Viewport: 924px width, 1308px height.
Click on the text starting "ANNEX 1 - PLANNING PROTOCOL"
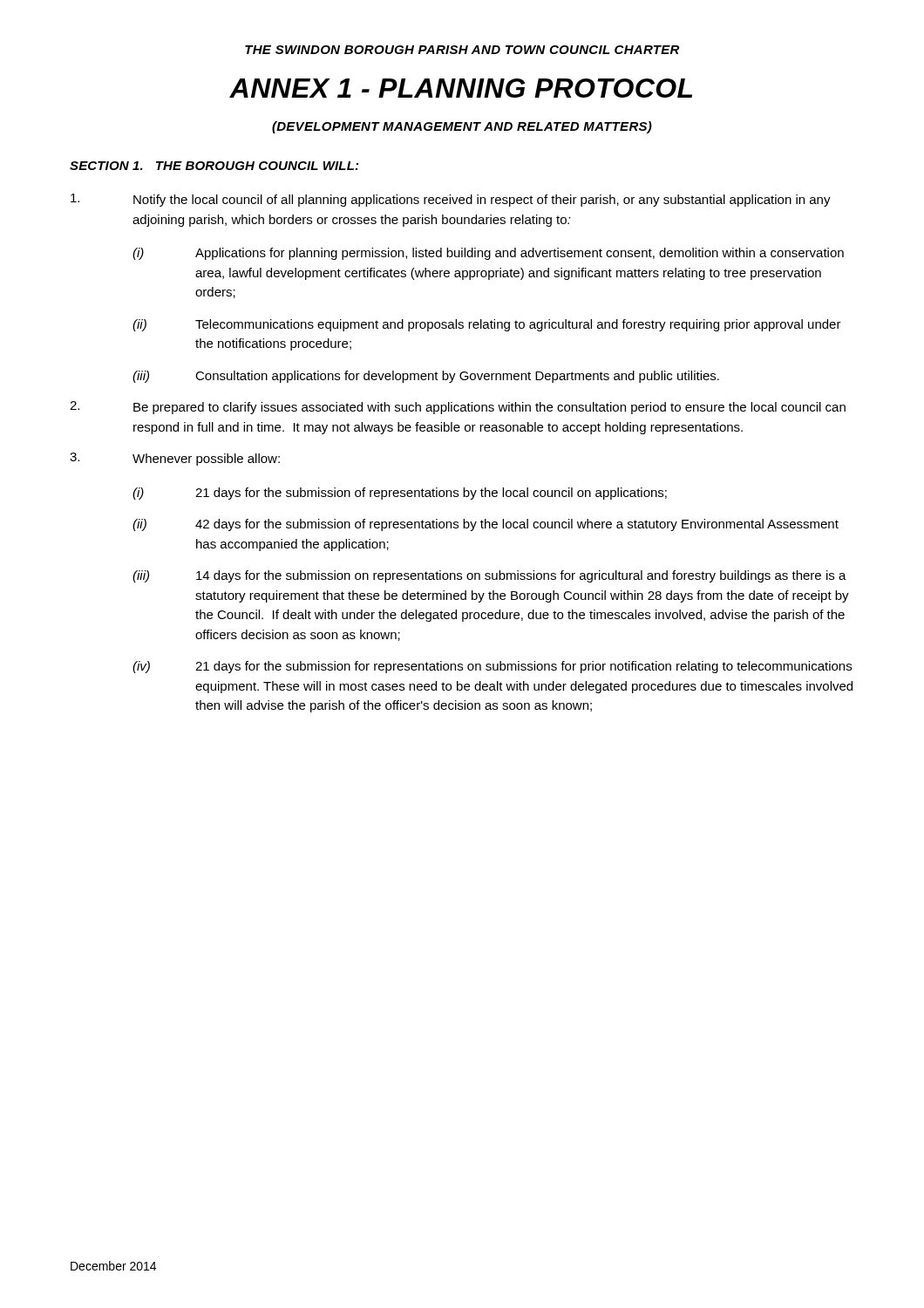[462, 88]
